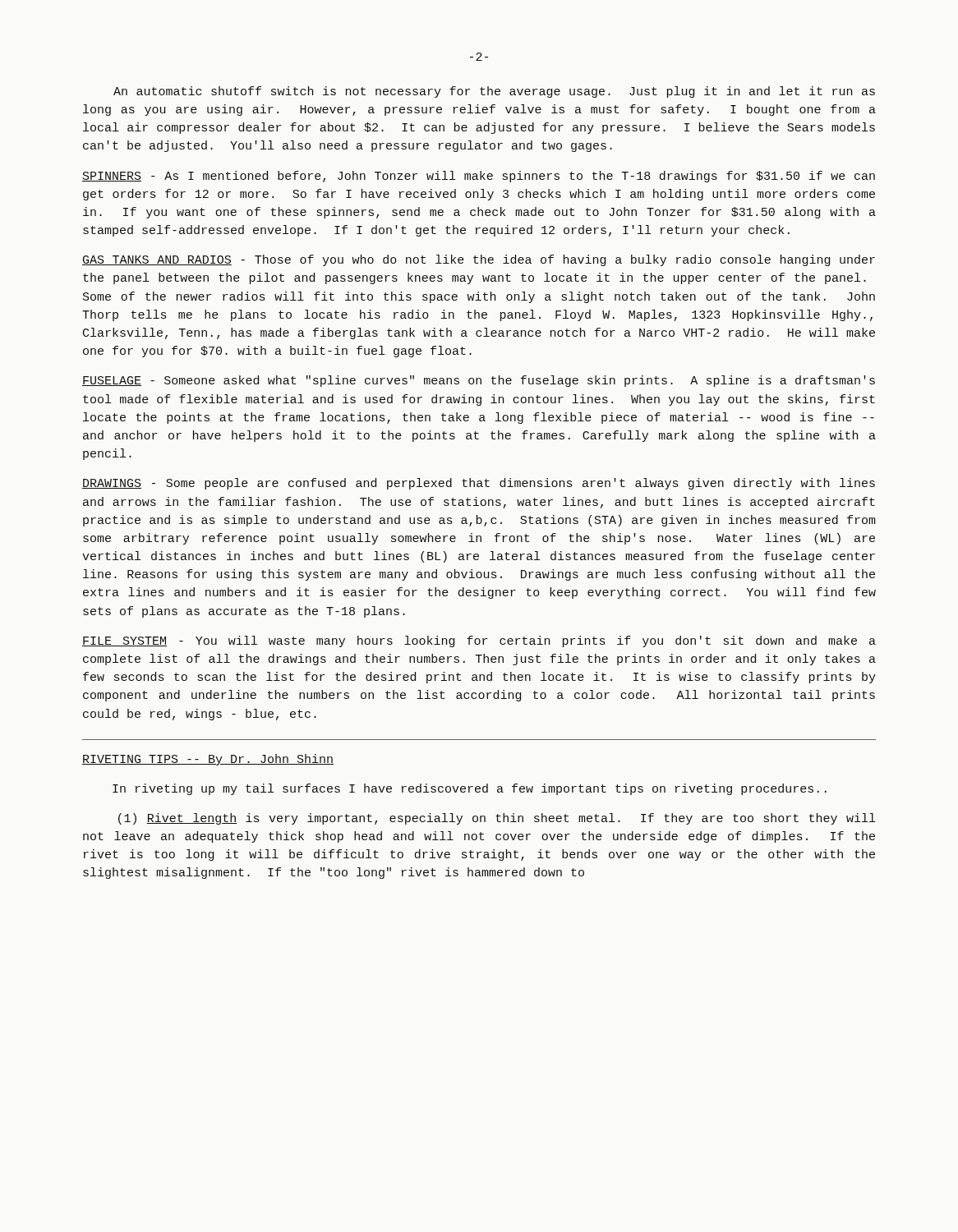
Task: Select the text block with the text "SPINNERS - As I mentioned before, John"
Action: (x=479, y=204)
